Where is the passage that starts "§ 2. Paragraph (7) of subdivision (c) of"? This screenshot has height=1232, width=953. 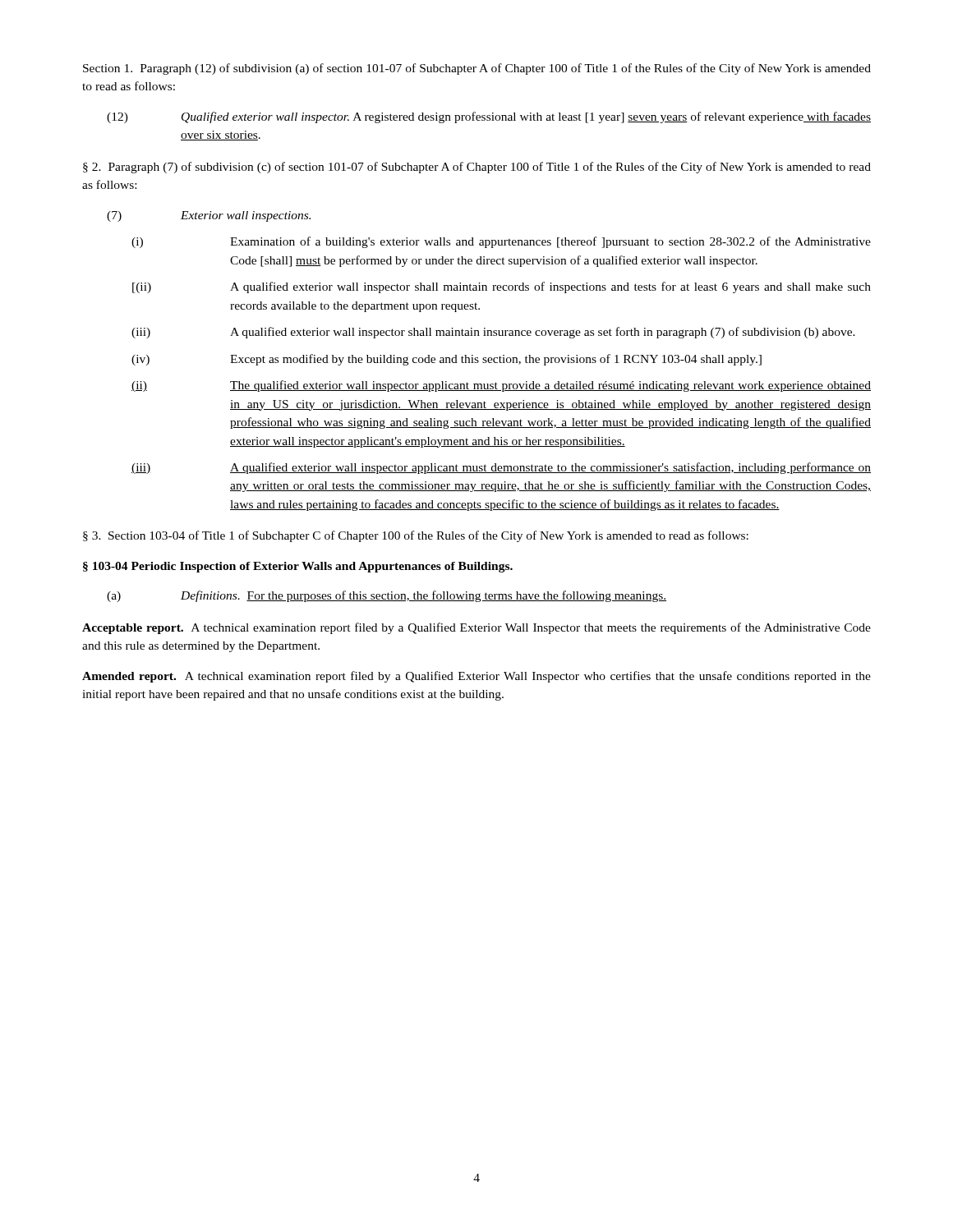(476, 175)
